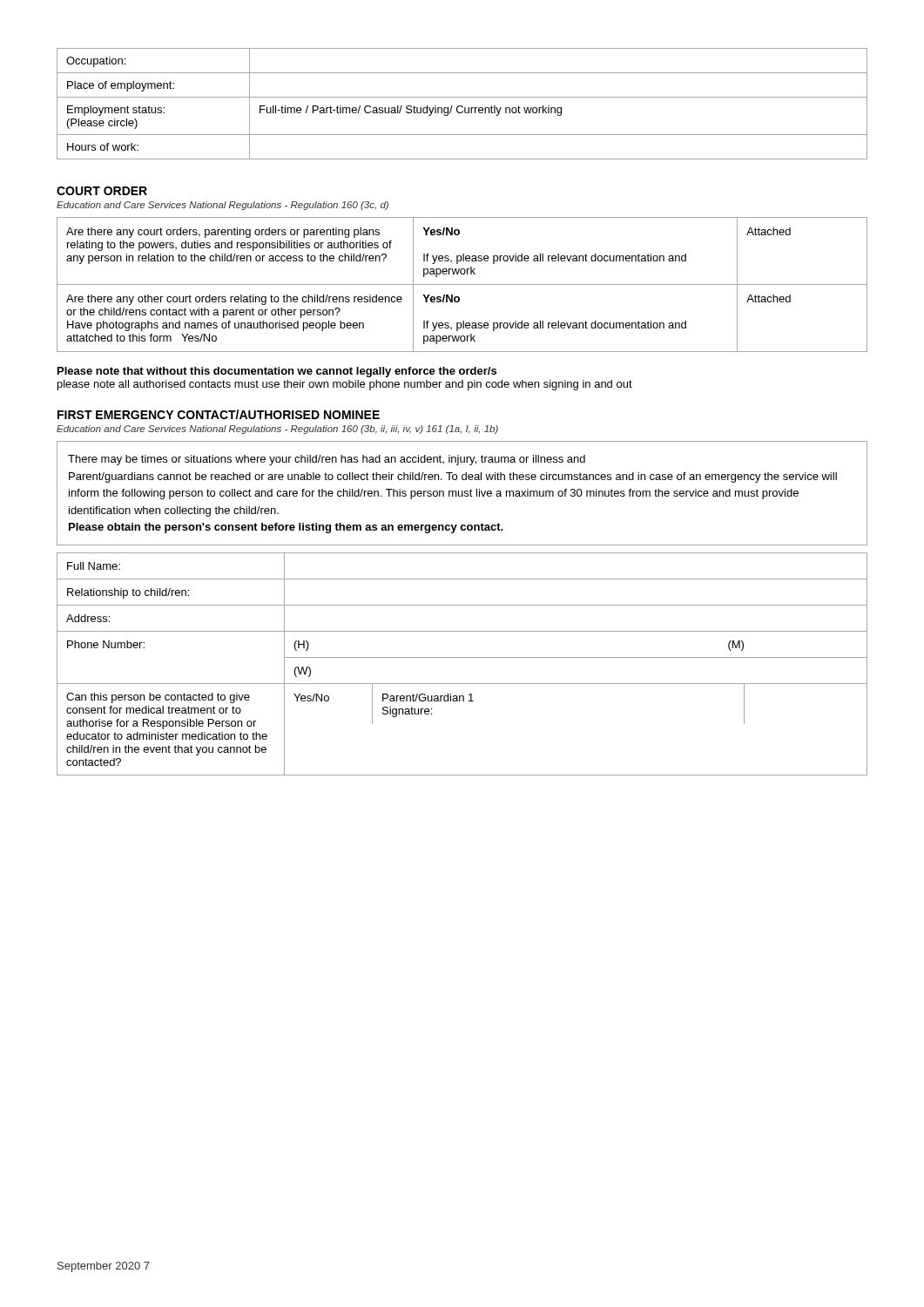924x1307 pixels.
Task: Select the section header that reads "FIRST EMERGENCY CONTACT/AUTHORISED NOMINEE"
Action: click(218, 415)
